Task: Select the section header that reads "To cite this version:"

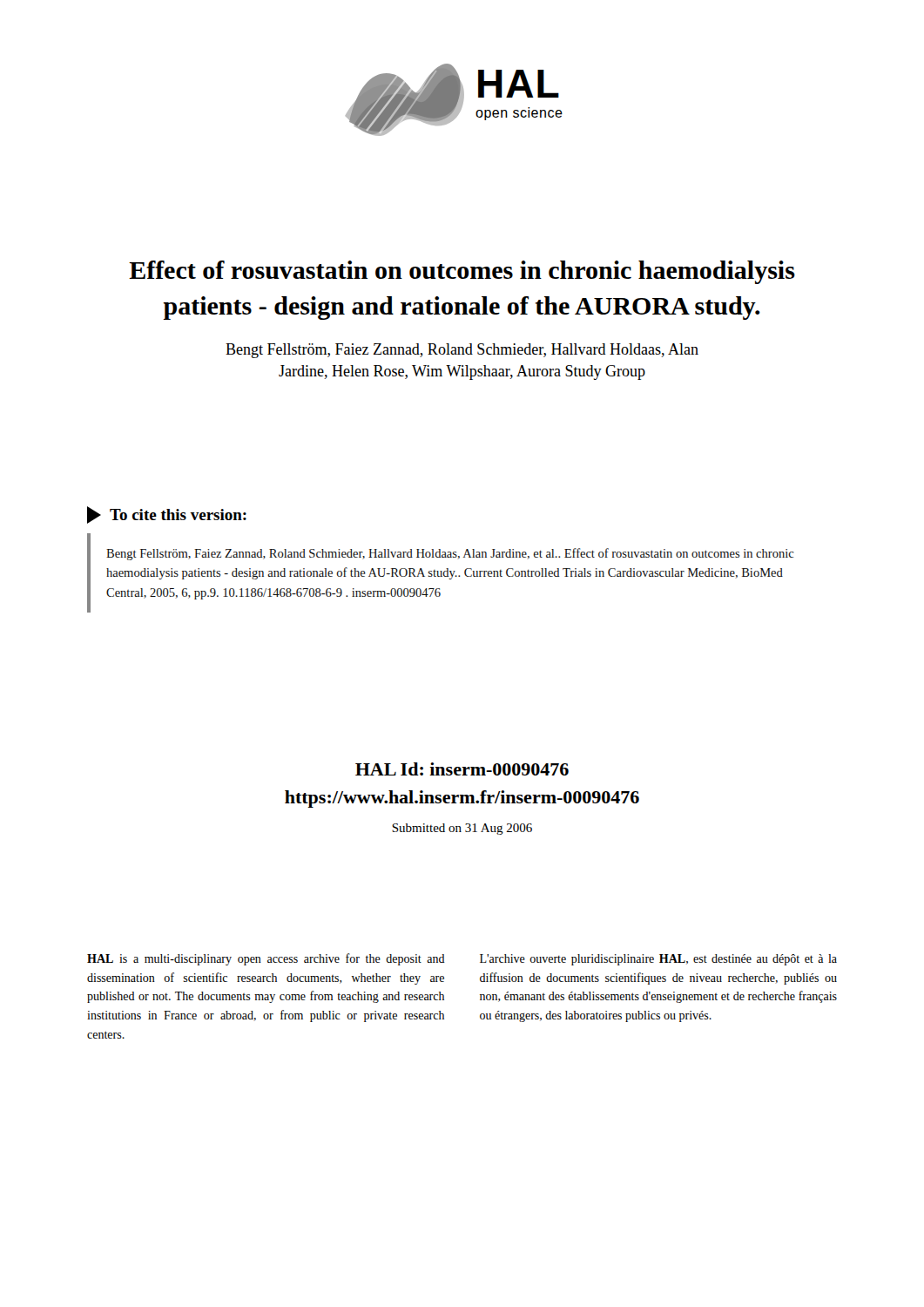Action: click(x=167, y=515)
